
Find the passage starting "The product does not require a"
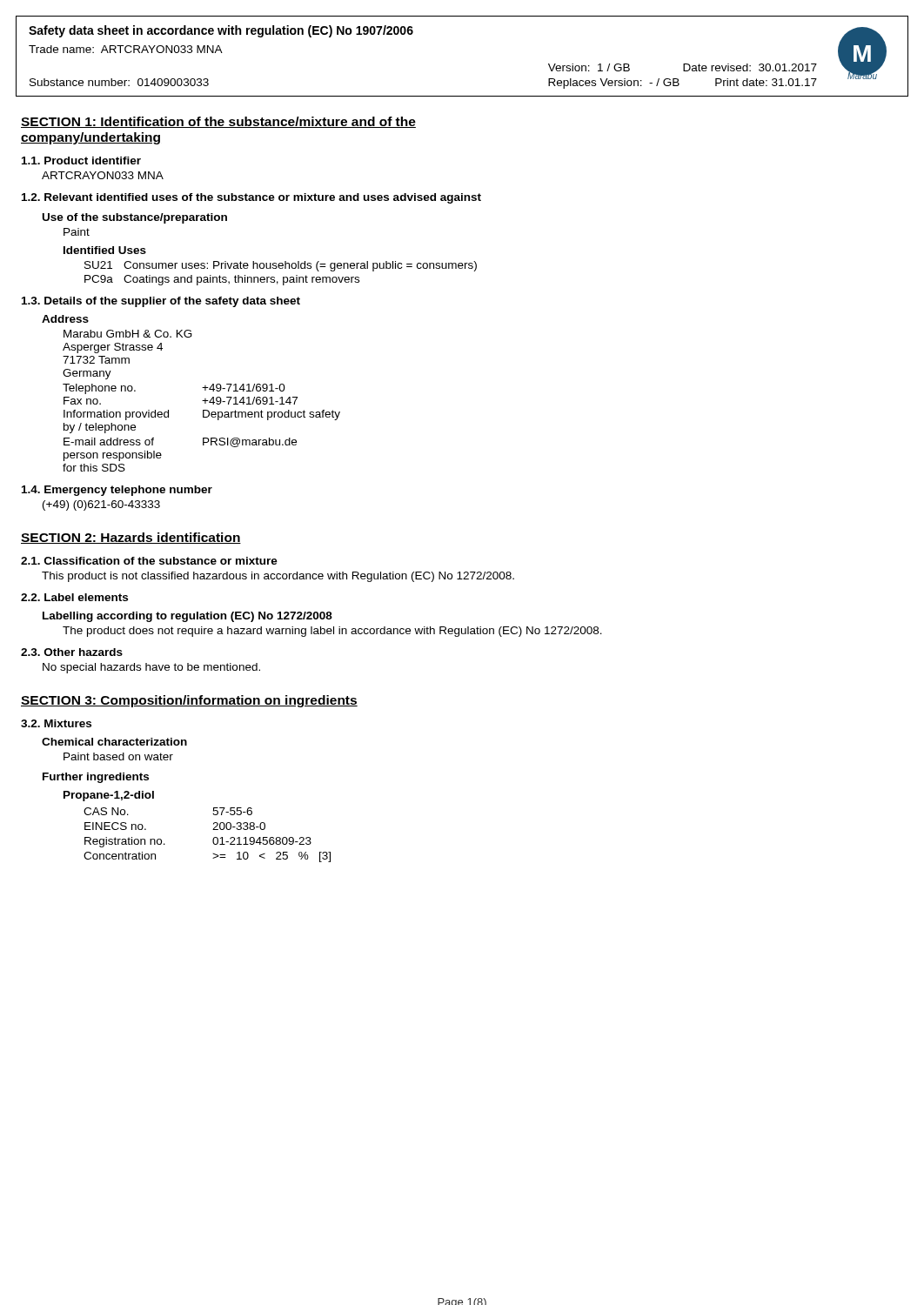coord(333,630)
